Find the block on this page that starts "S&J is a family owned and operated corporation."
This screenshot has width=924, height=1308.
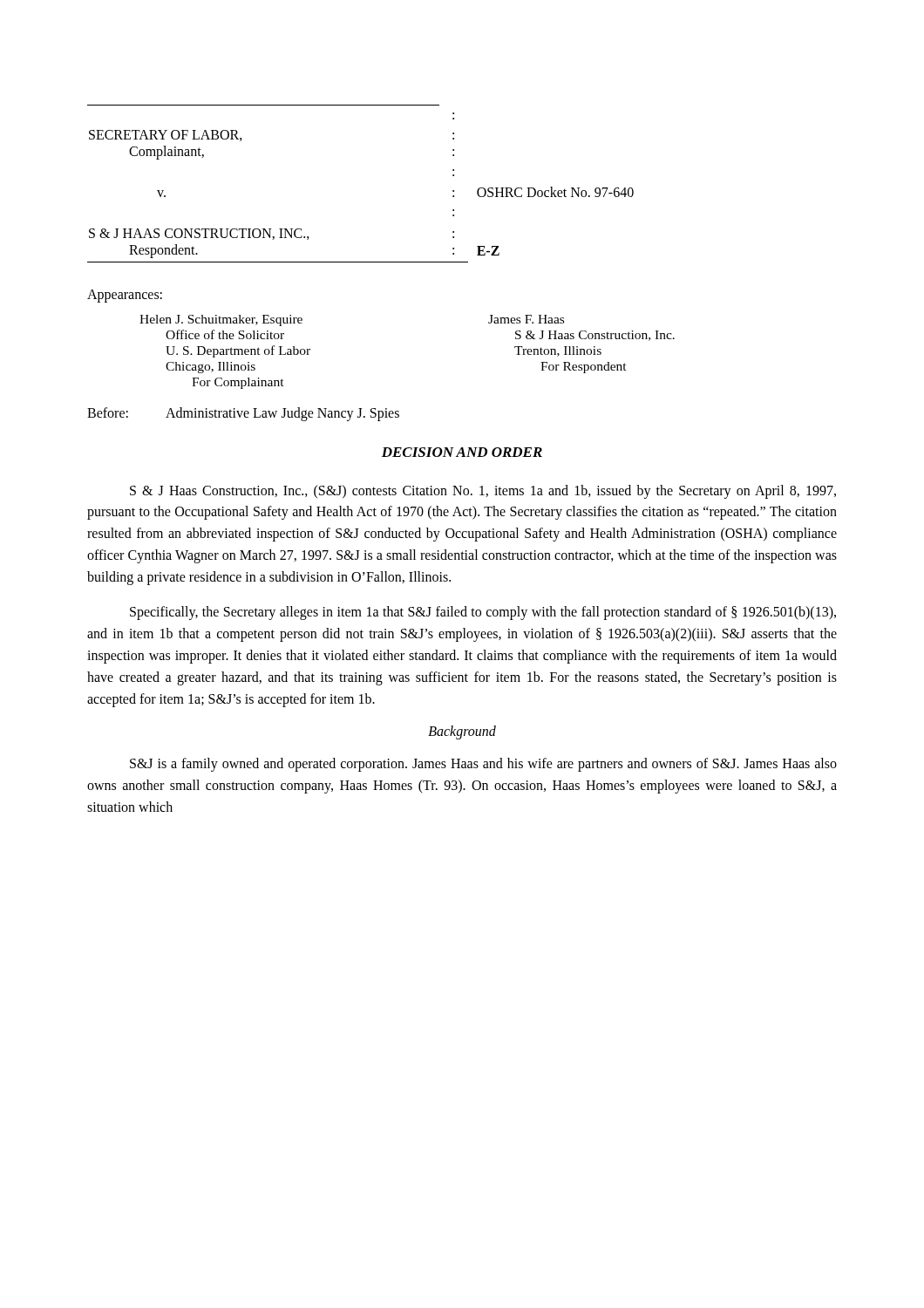tap(462, 785)
